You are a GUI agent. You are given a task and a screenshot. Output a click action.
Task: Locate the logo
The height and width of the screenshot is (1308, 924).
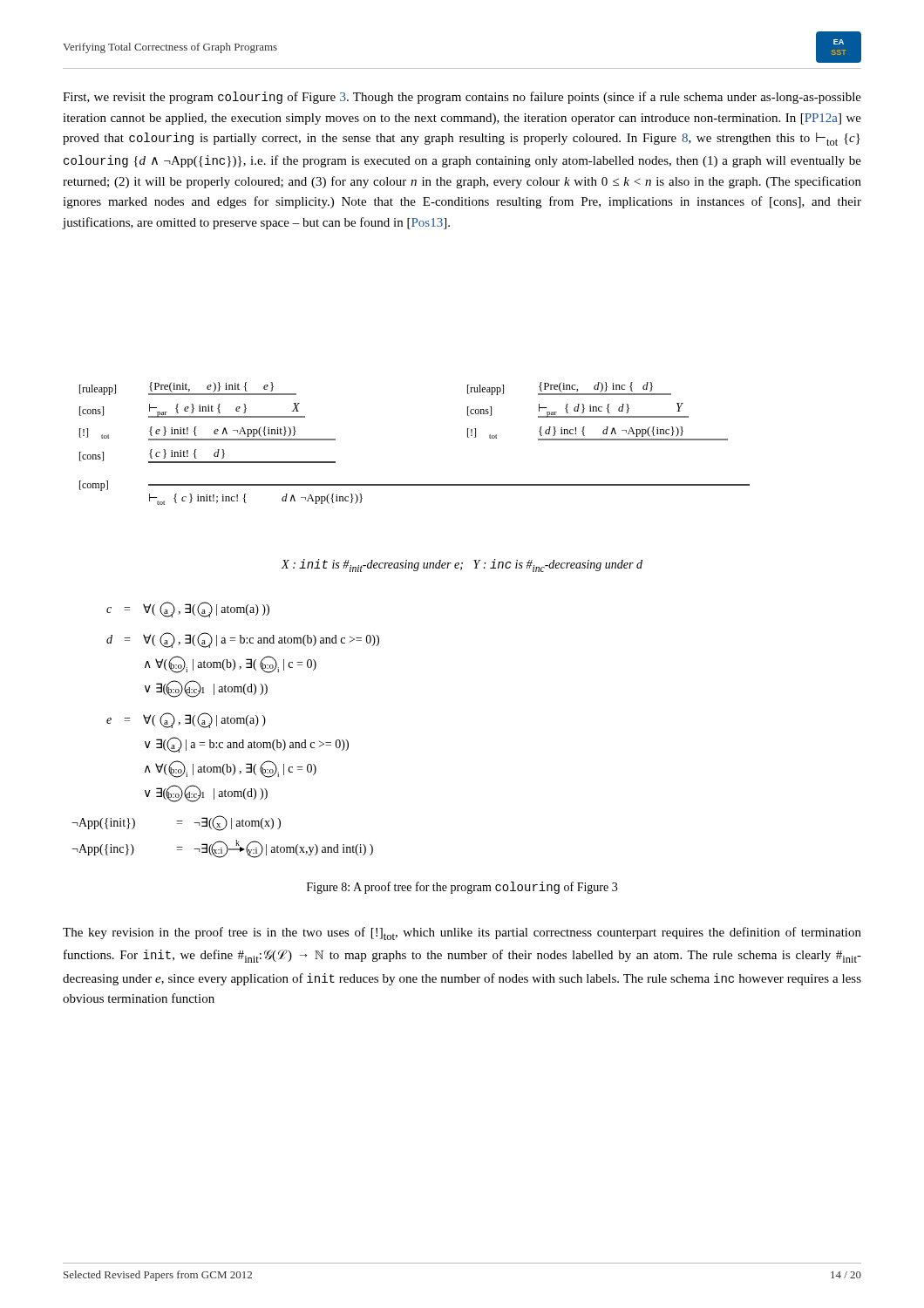coord(839,47)
